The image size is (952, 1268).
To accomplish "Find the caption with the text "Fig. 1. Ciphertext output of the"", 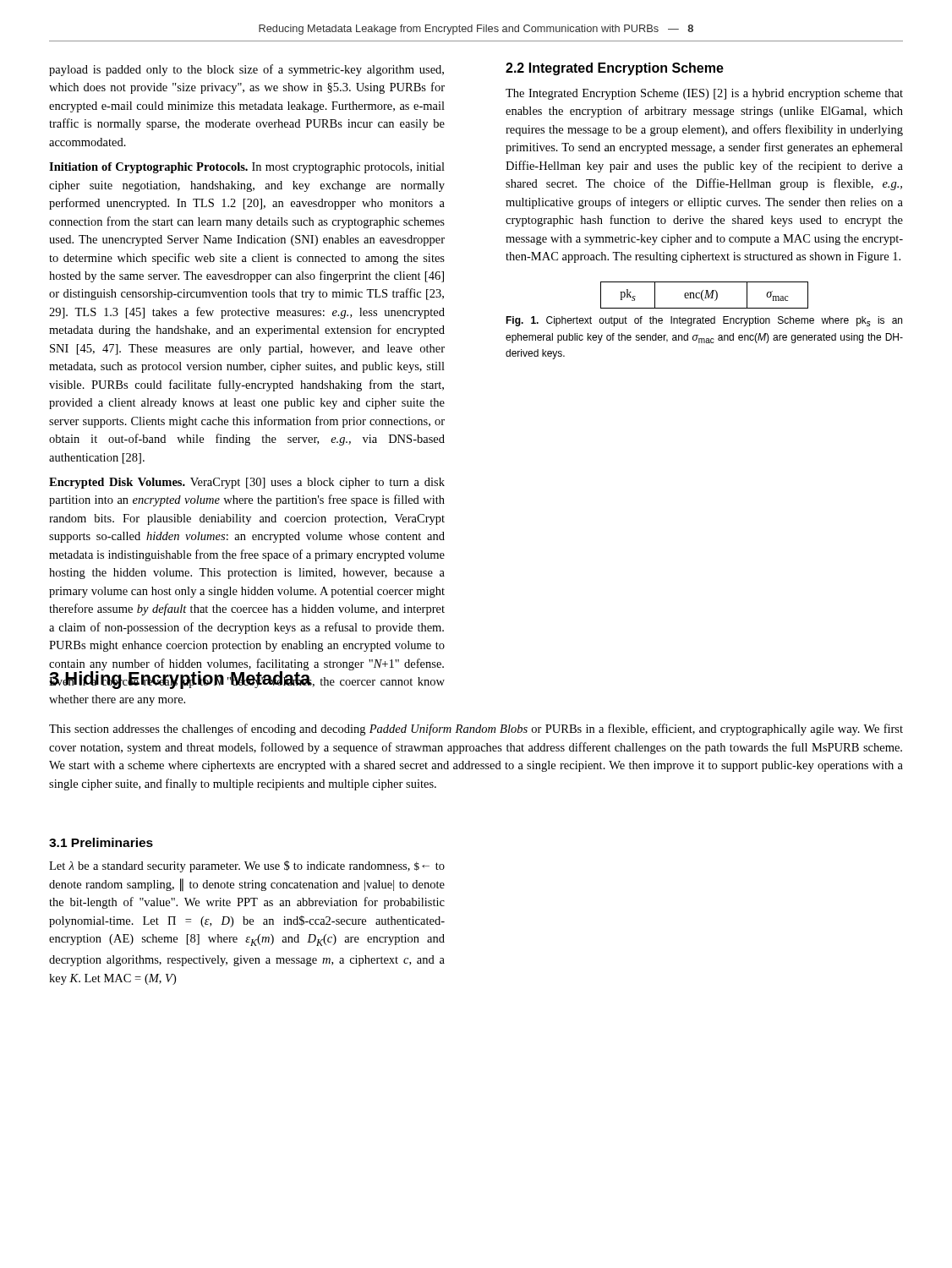I will coord(704,337).
